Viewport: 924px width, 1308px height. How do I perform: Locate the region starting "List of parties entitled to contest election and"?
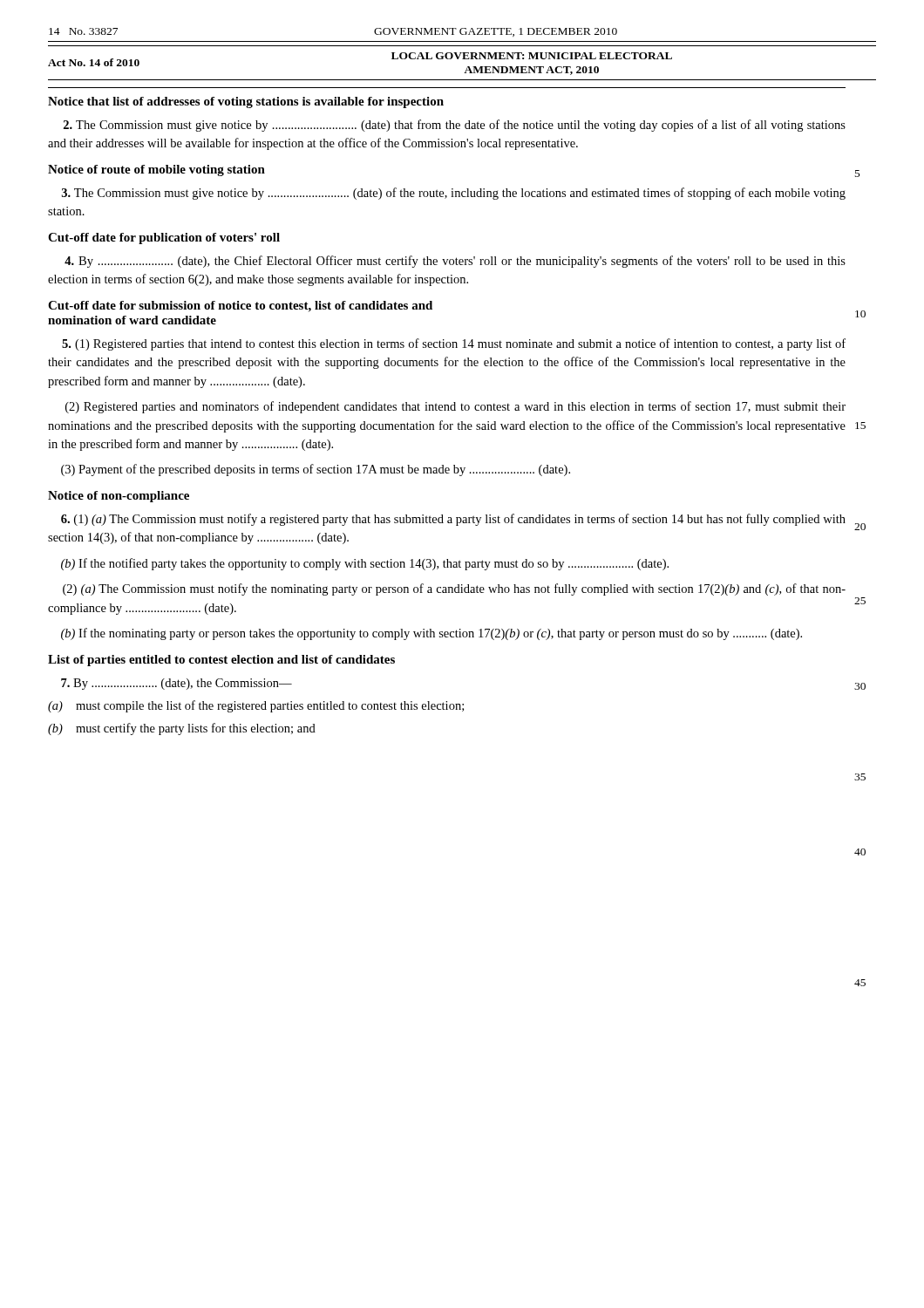point(222,659)
